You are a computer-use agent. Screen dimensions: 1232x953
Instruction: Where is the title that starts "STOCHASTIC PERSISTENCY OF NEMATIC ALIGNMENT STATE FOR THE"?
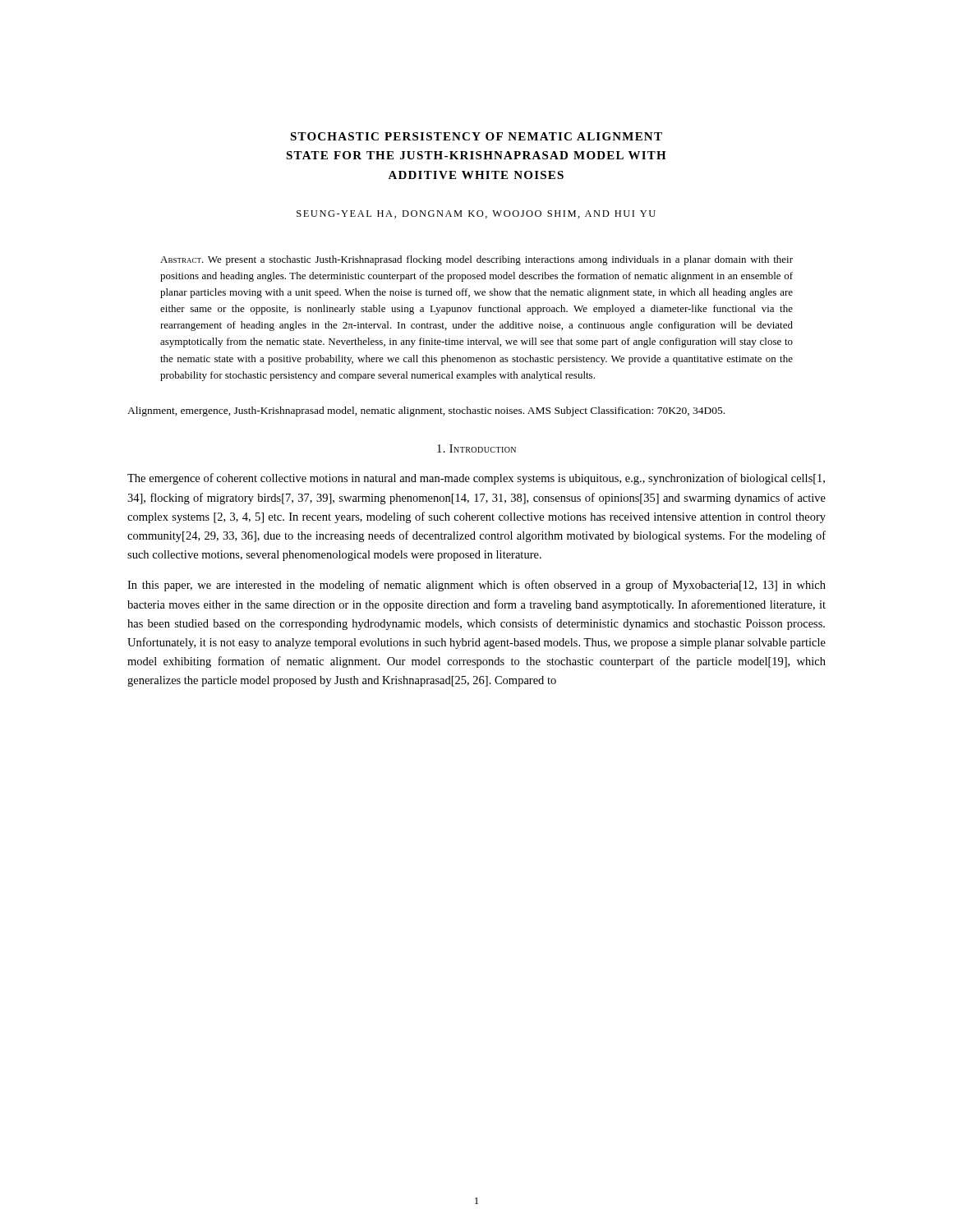point(476,155)
